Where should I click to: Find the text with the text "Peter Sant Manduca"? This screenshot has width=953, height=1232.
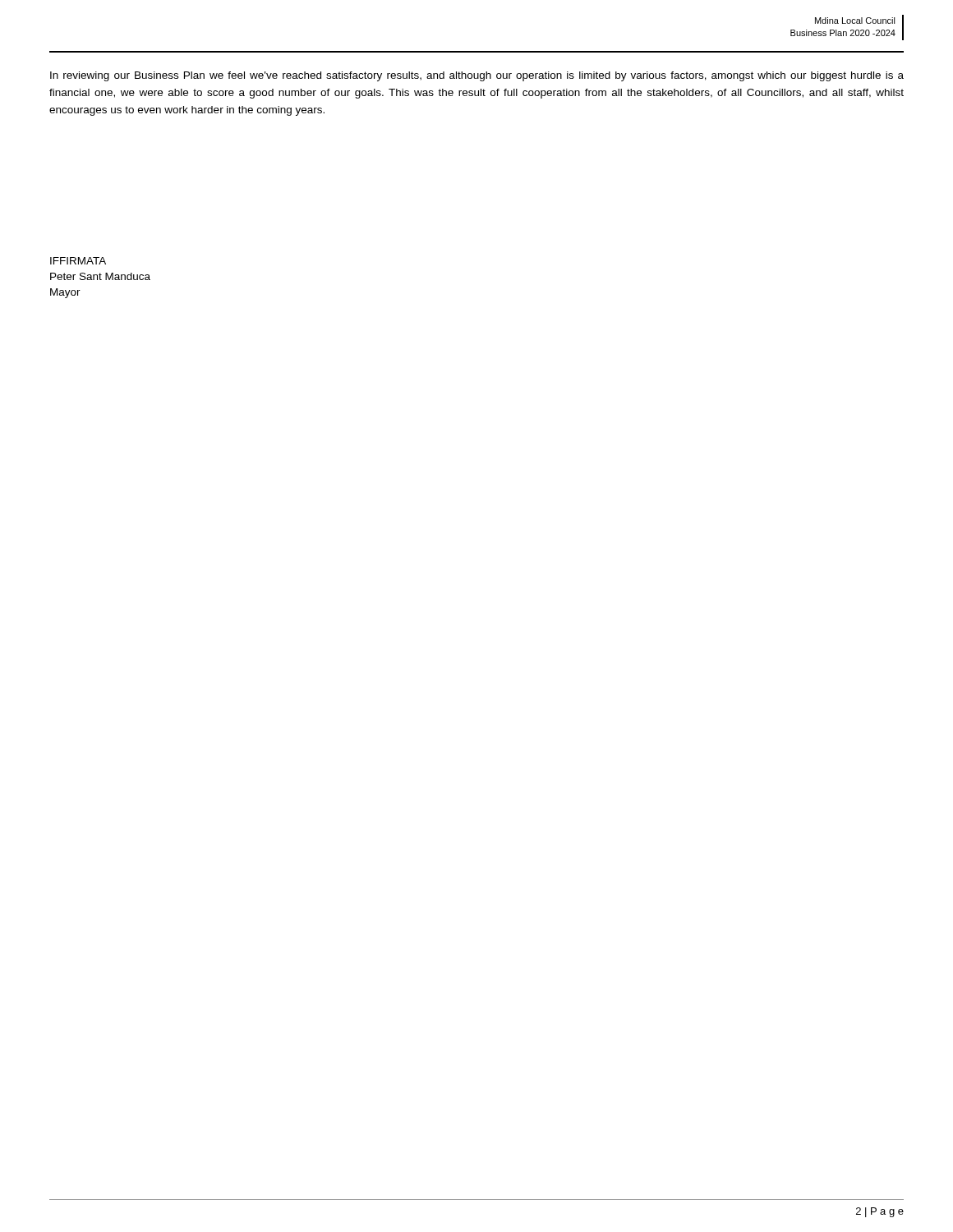click(x=100, y=276)
